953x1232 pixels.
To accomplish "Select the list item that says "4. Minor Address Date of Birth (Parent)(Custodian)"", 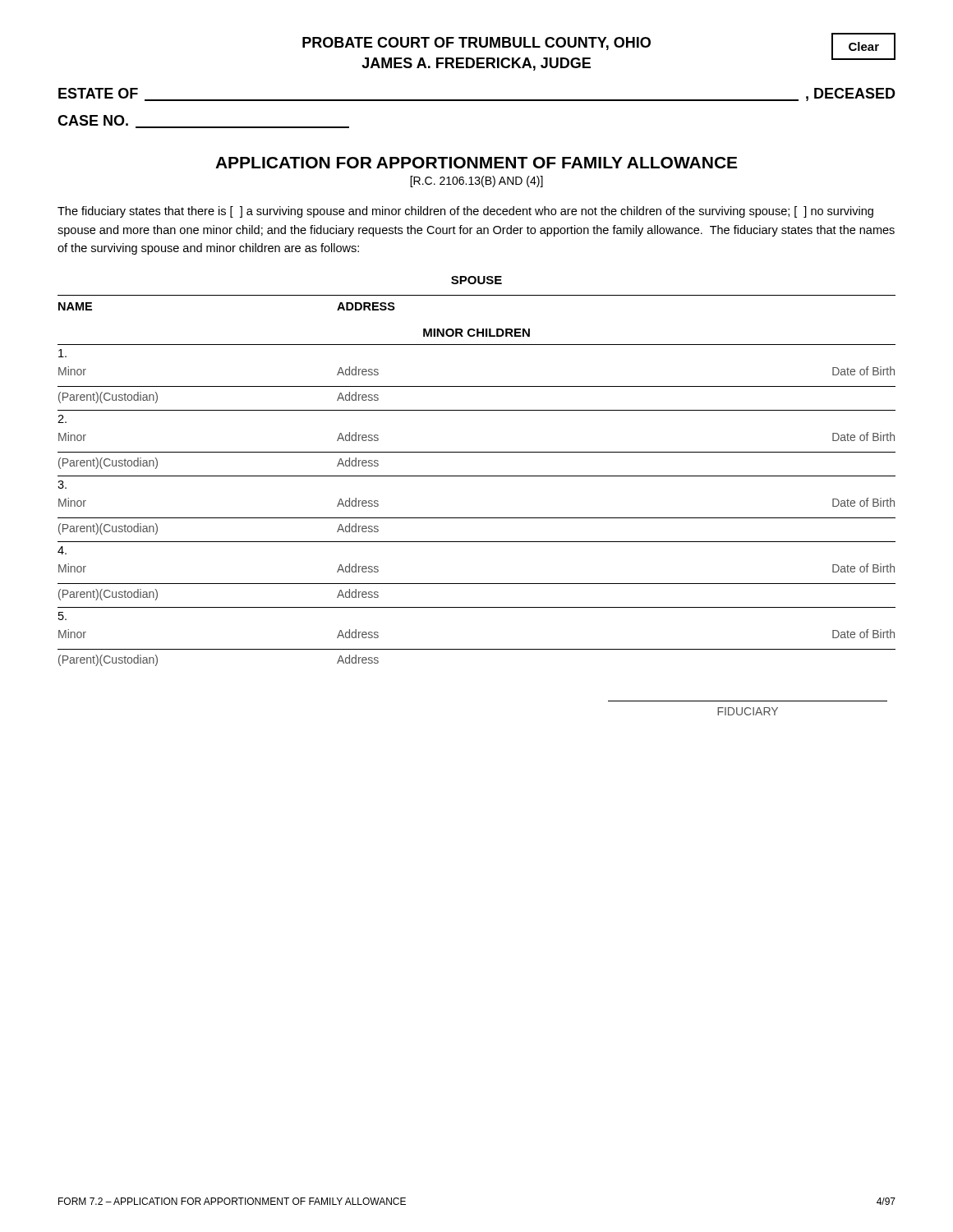I will coord(62,550).
